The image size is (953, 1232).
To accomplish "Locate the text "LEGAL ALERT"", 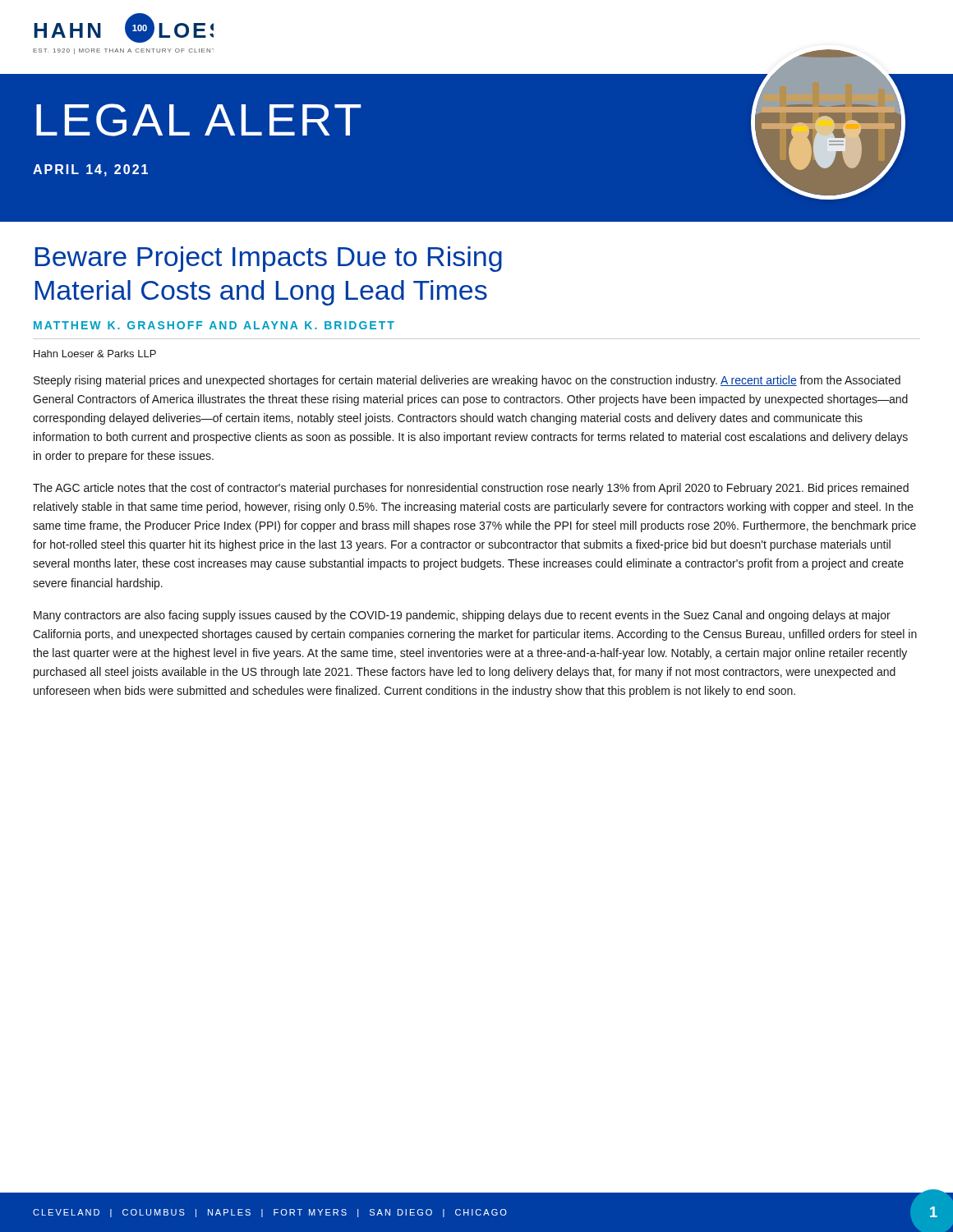I will pyautogui.click(x=199, y=120).
